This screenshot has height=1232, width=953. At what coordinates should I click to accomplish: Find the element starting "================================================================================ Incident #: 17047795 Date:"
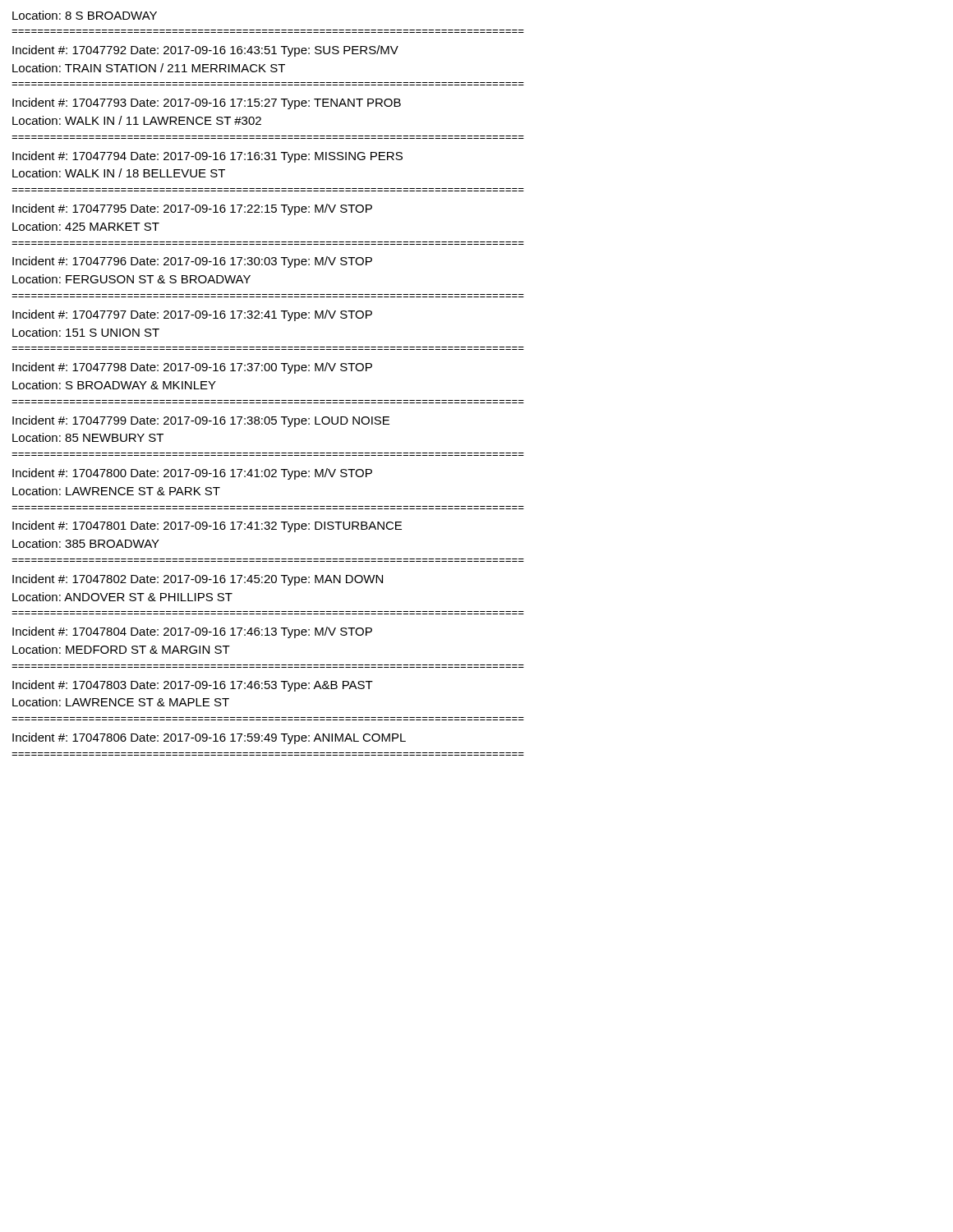pyautogui.click(x=192, y=209)
